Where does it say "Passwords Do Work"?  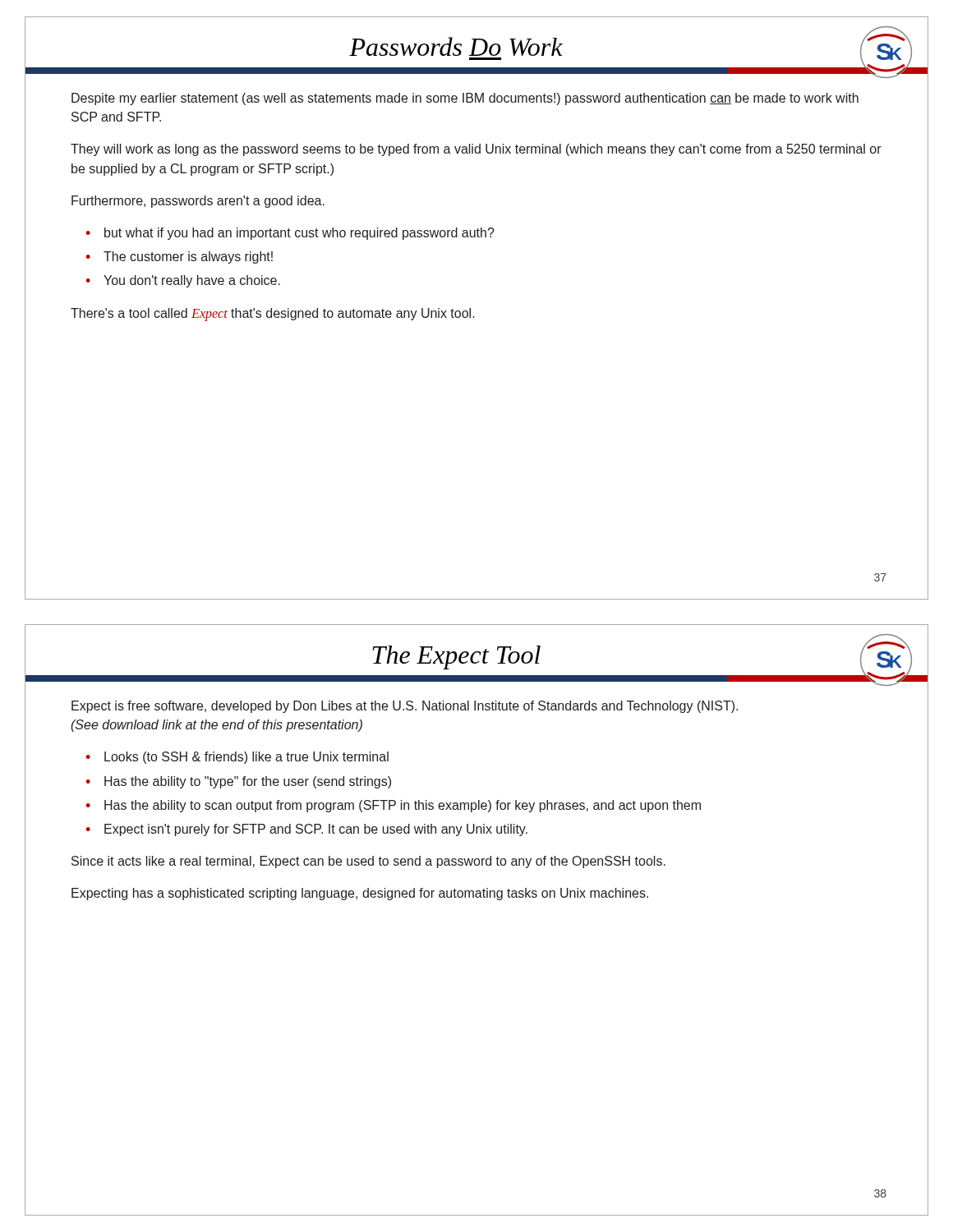pos(456,47)
